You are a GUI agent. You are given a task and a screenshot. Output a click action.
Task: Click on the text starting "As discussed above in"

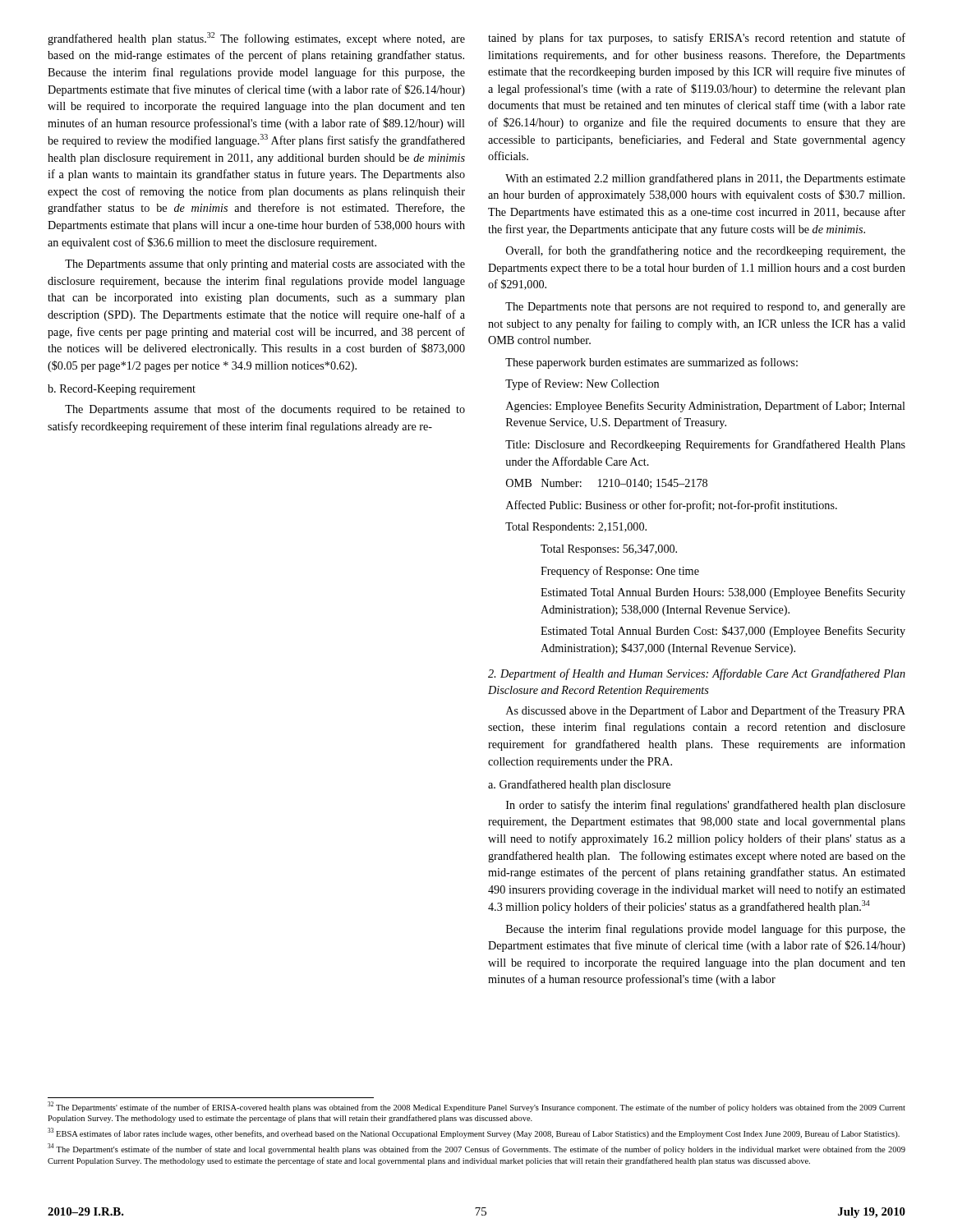click(x=697, y=736)
